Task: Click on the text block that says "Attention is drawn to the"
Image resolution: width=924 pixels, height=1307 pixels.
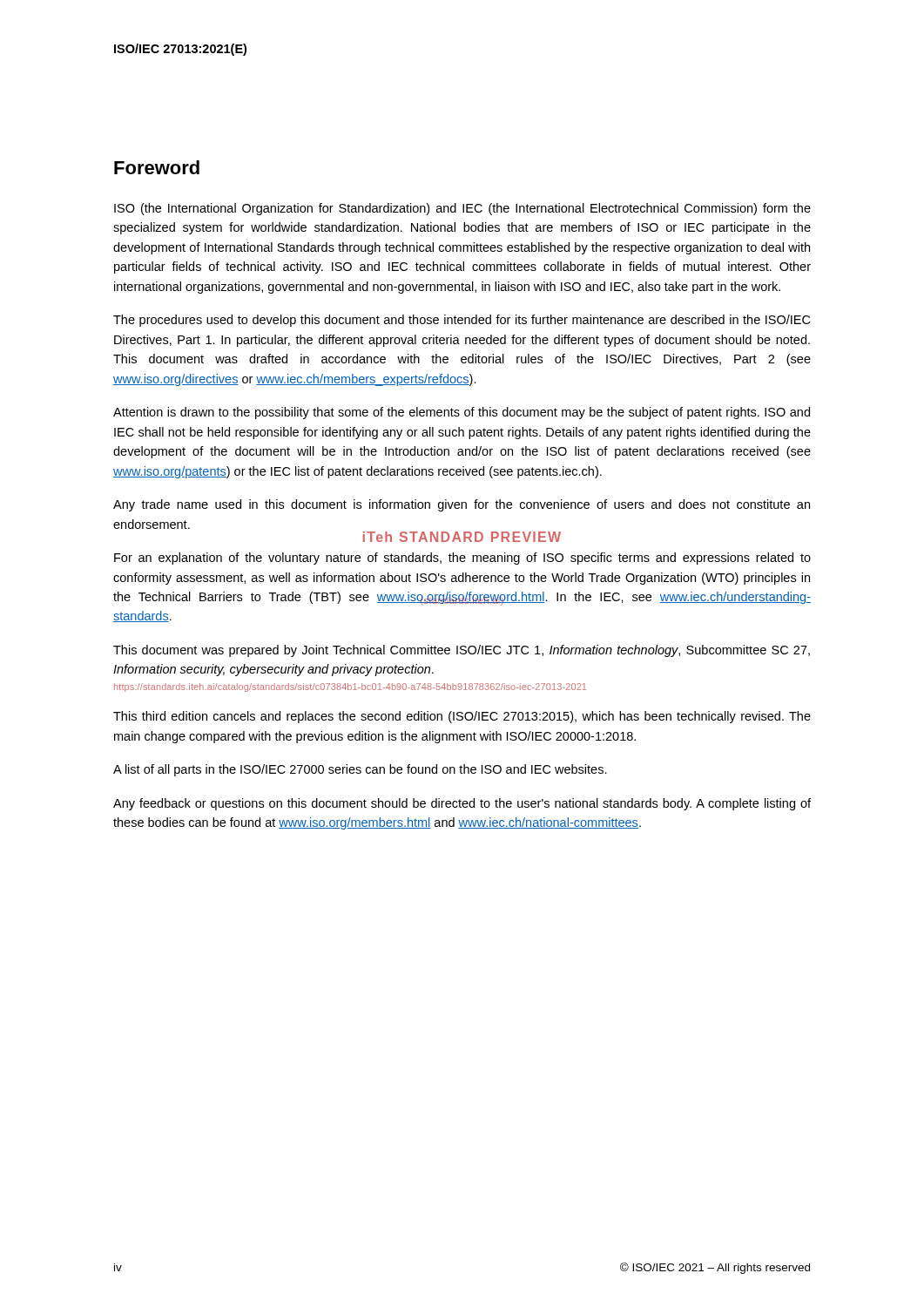Action: point(462,442)
